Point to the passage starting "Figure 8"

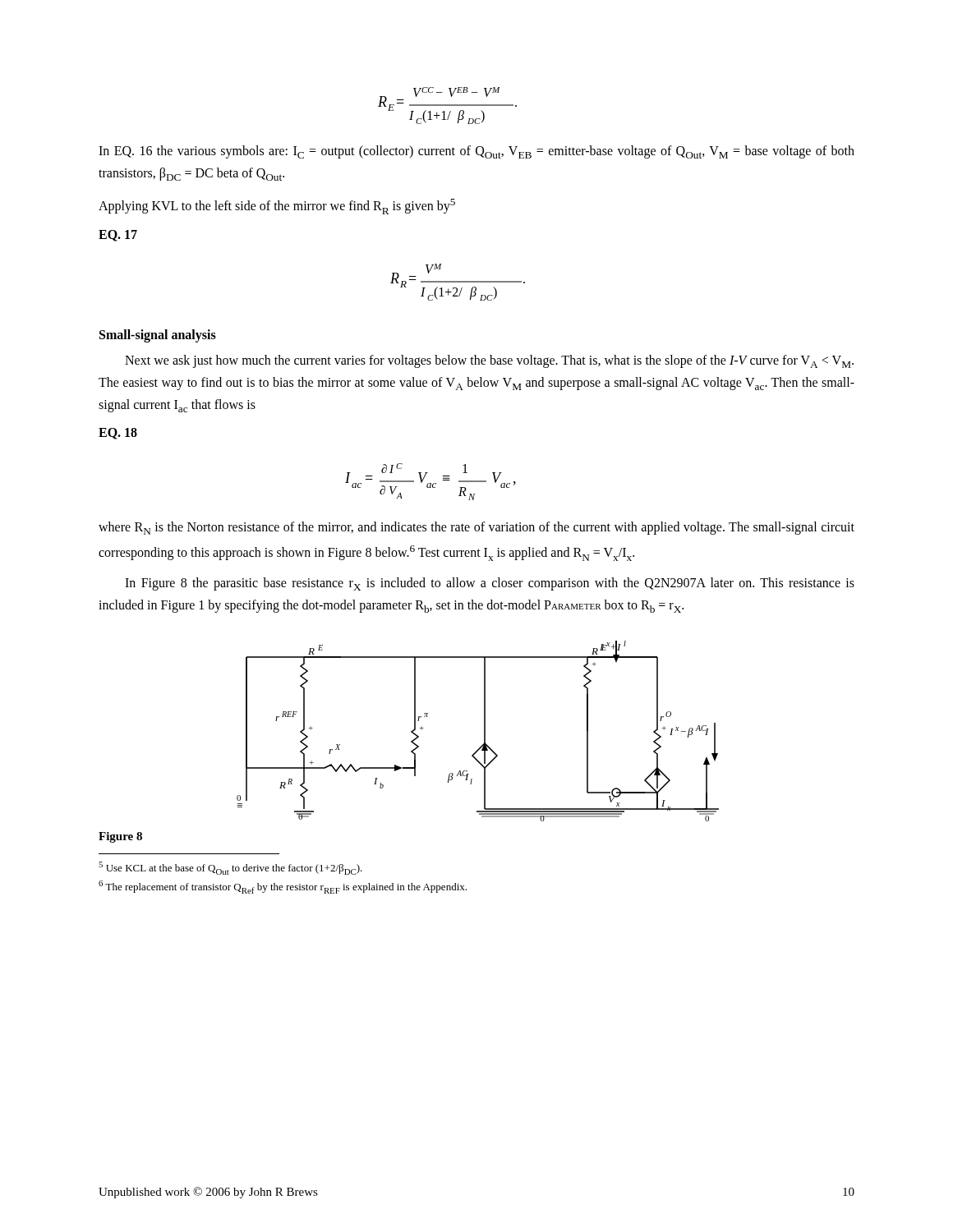[x=121, y=836]
